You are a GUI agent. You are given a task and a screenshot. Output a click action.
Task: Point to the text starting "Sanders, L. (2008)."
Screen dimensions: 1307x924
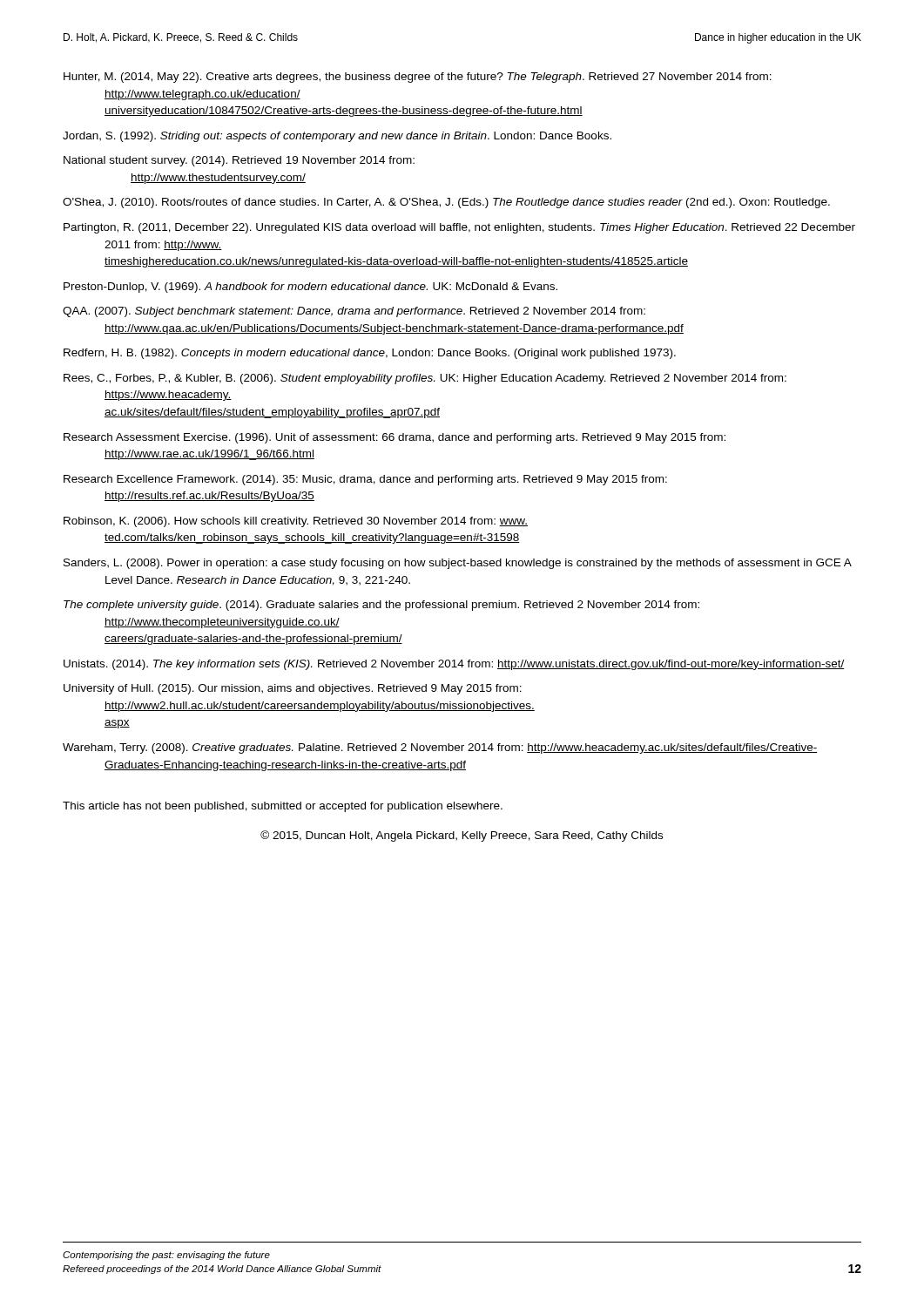pyautogui.click(x=457, y=571)
